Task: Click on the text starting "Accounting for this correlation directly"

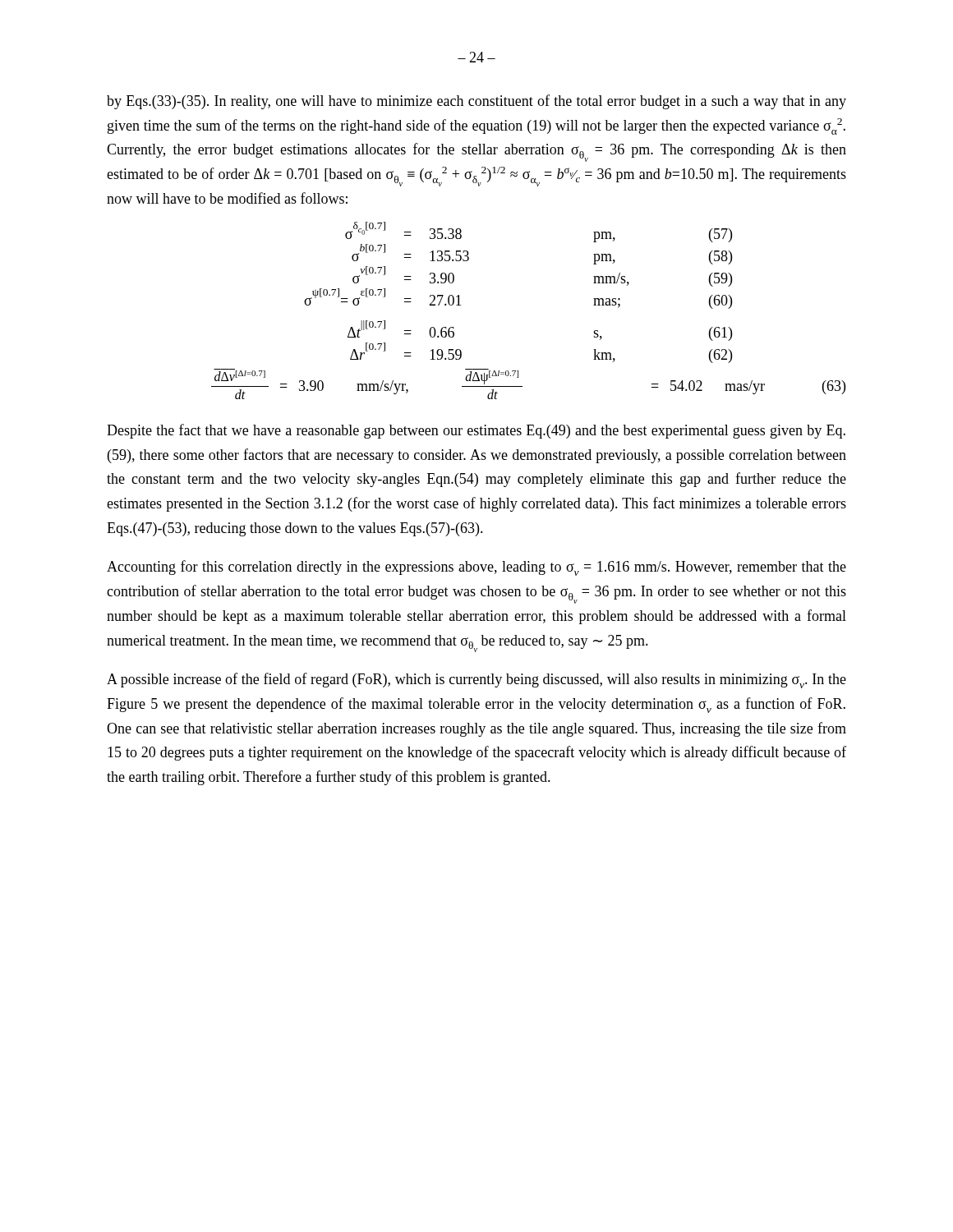Action: [x=476, y=606]
